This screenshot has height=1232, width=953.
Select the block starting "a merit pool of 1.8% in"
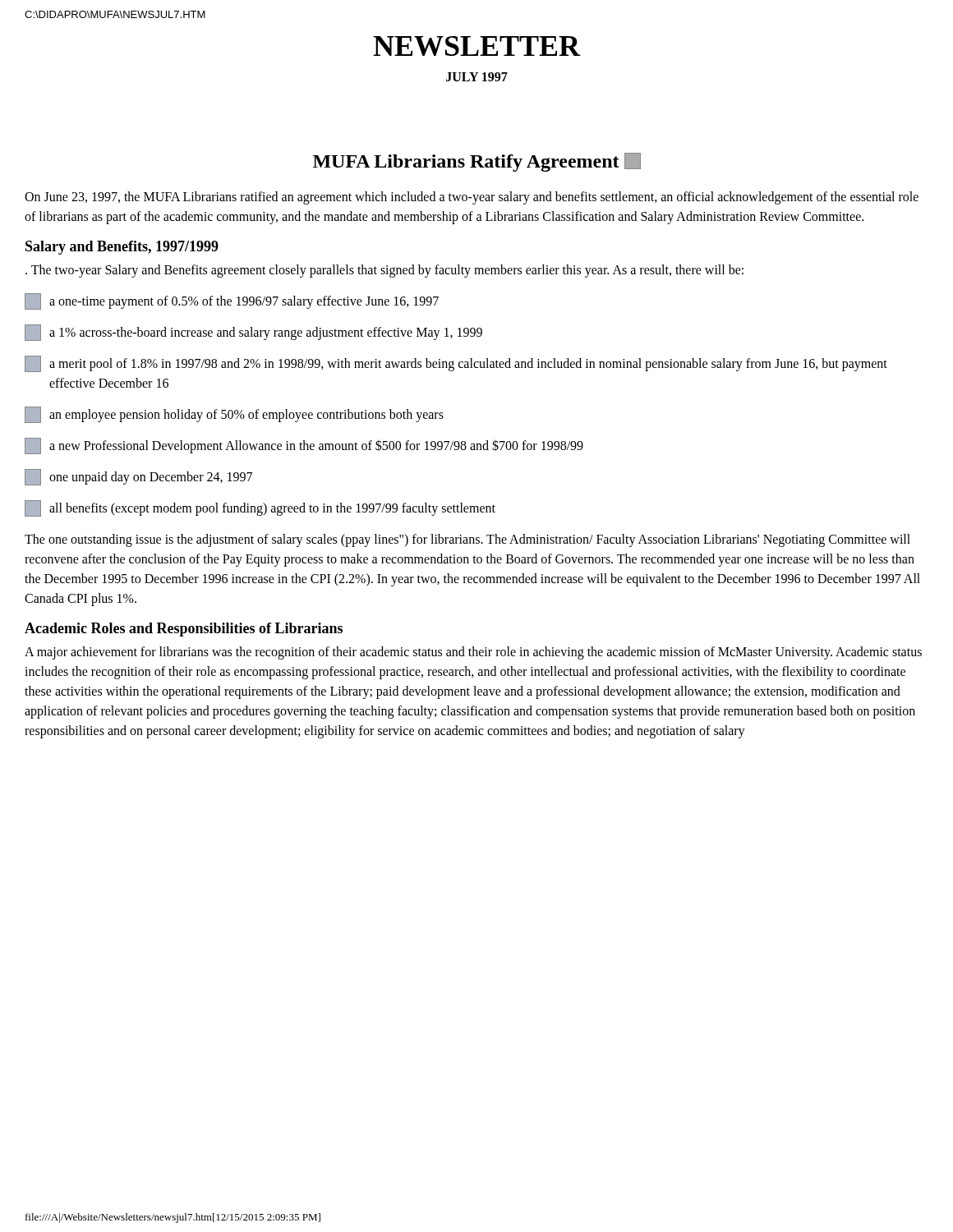pyautogui.click(x=476, y=374)
